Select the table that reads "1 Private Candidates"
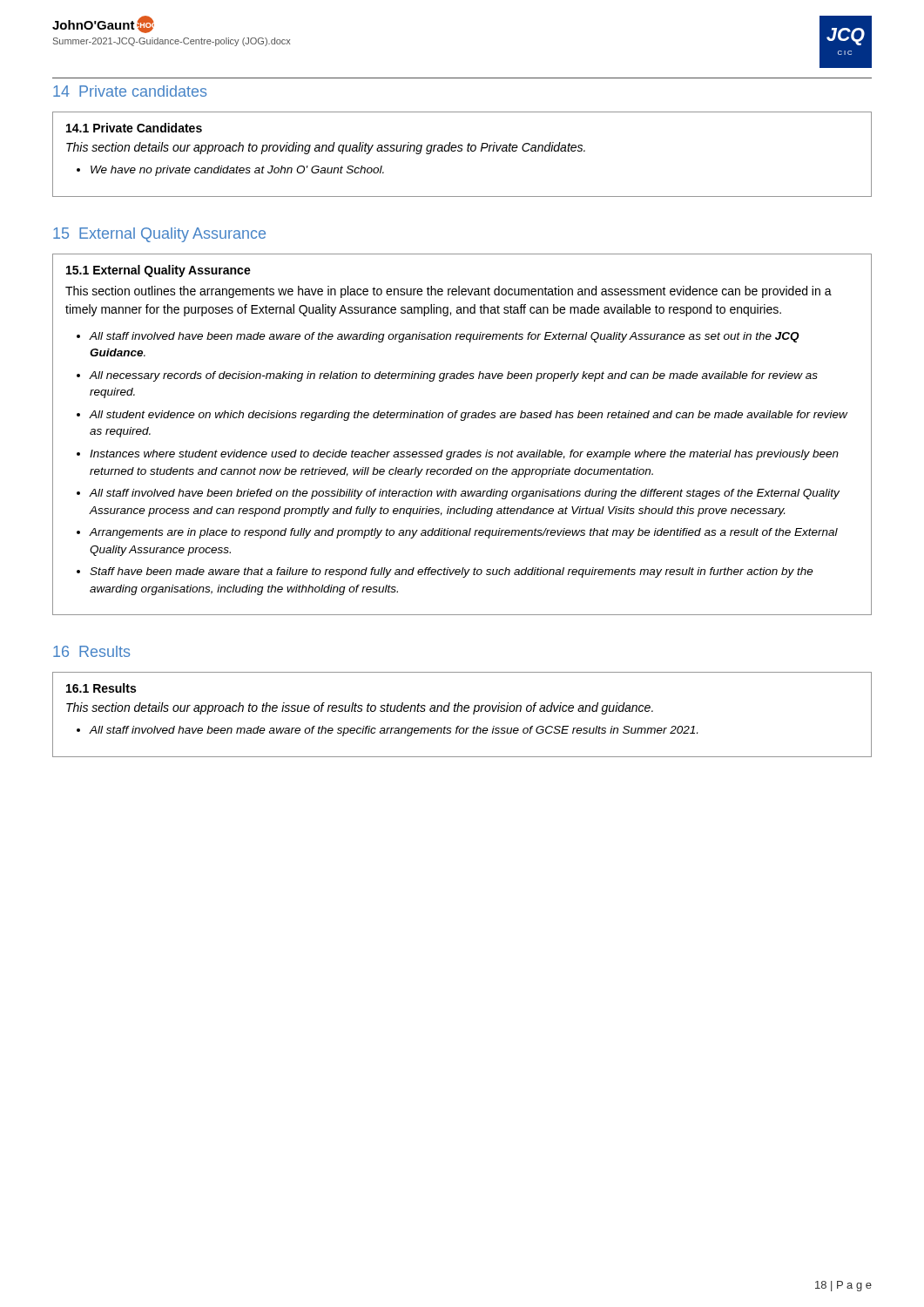 point(462,154)
